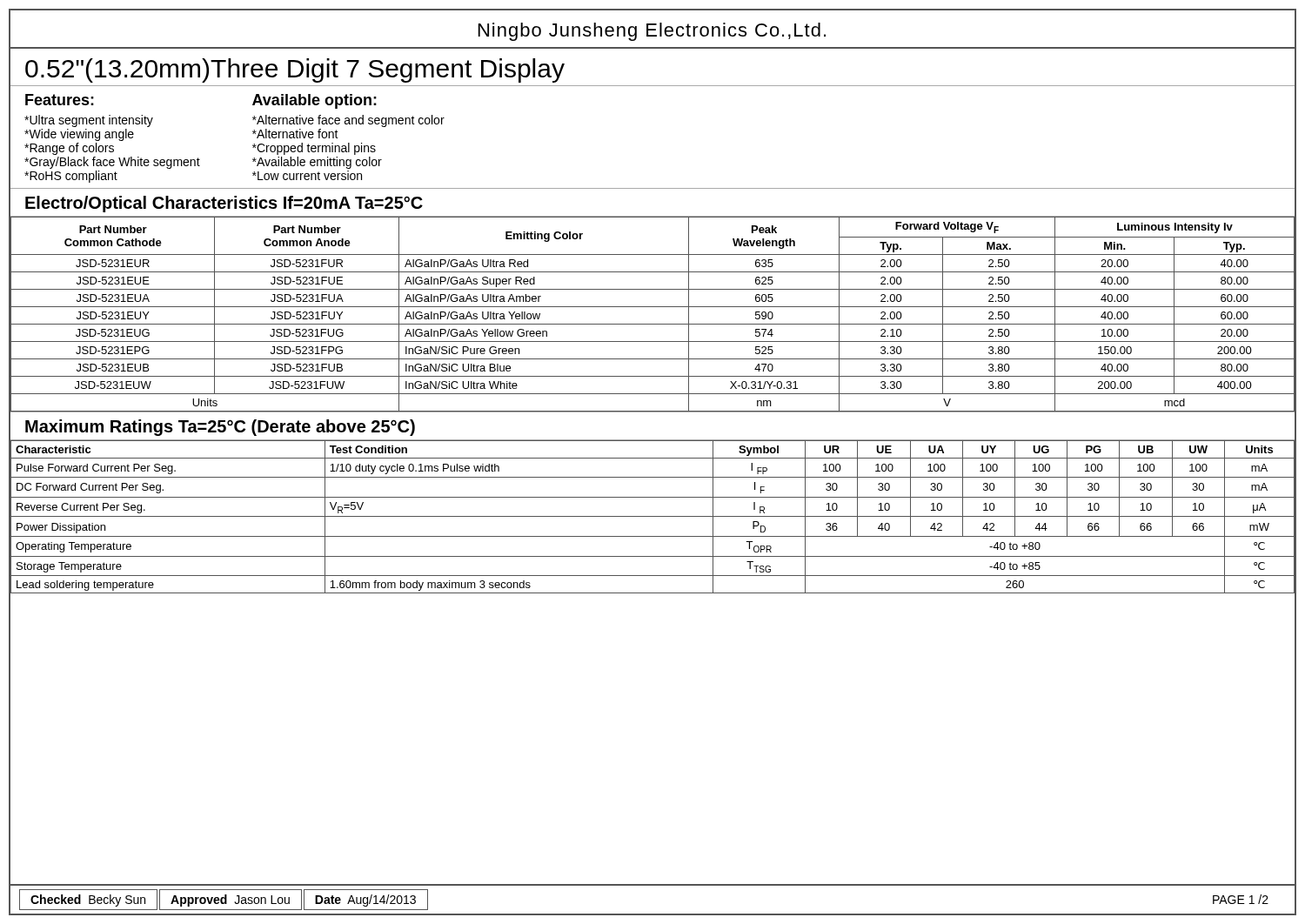Select the list item containing "*Range of colors"
The height and width of the screenshot is (924, 1305).
point(69,148)
